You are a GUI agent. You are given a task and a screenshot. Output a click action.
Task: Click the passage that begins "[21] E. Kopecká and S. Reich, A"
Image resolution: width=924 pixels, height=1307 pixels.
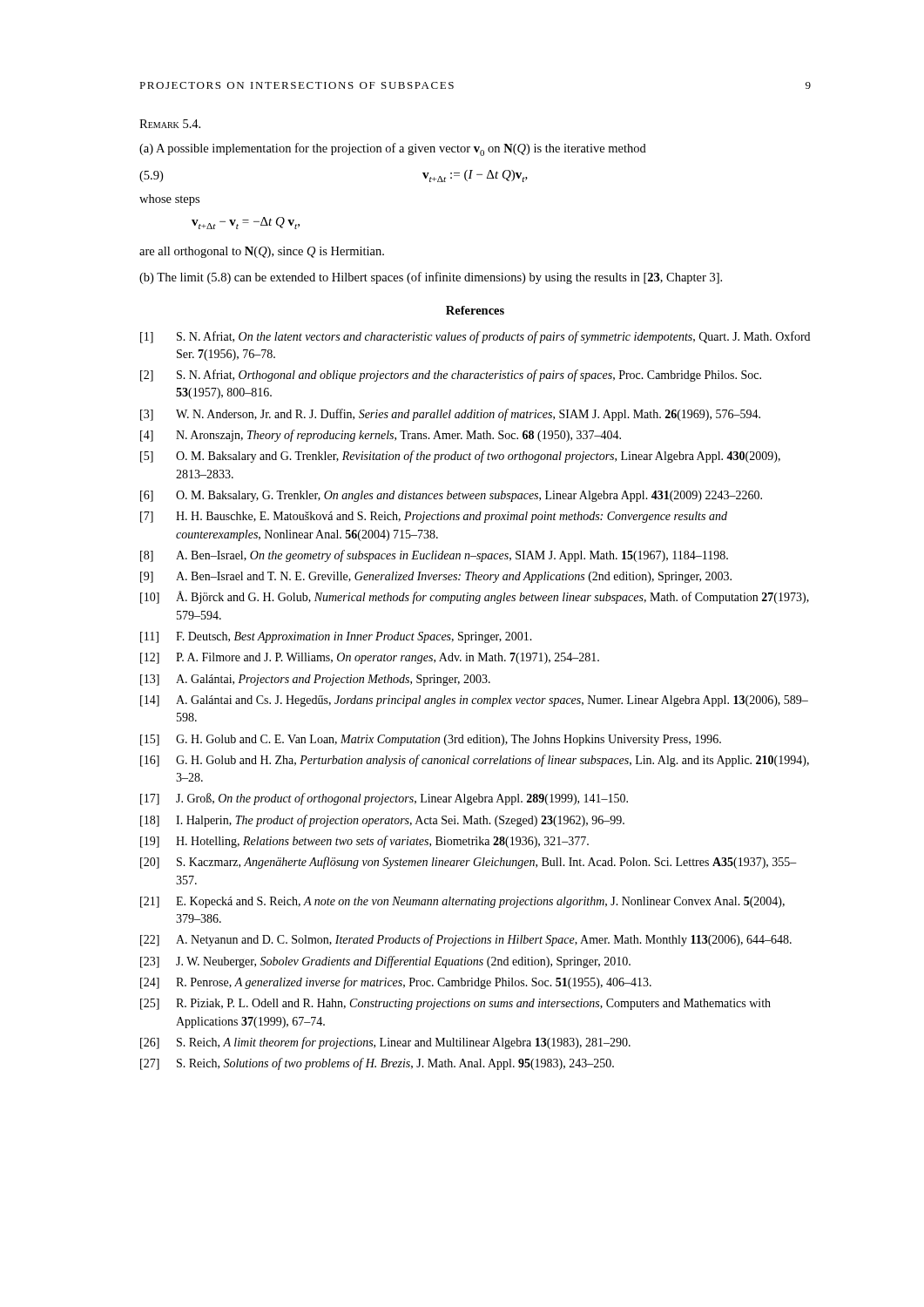tap(475, 911)
